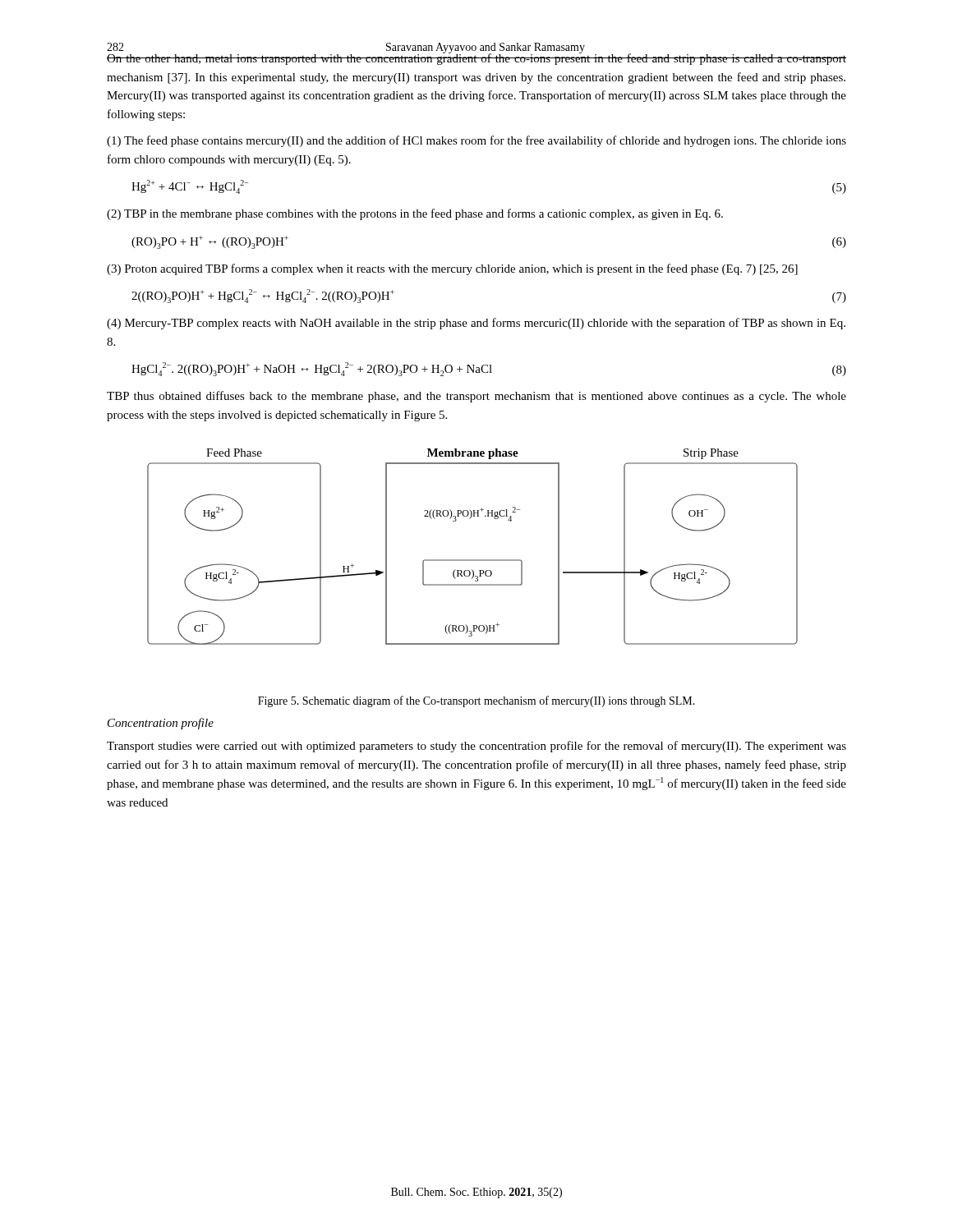953x1232 pixels.
Task: Find the text block that says "Transport studies were carried out"
Action: [476, 774]
